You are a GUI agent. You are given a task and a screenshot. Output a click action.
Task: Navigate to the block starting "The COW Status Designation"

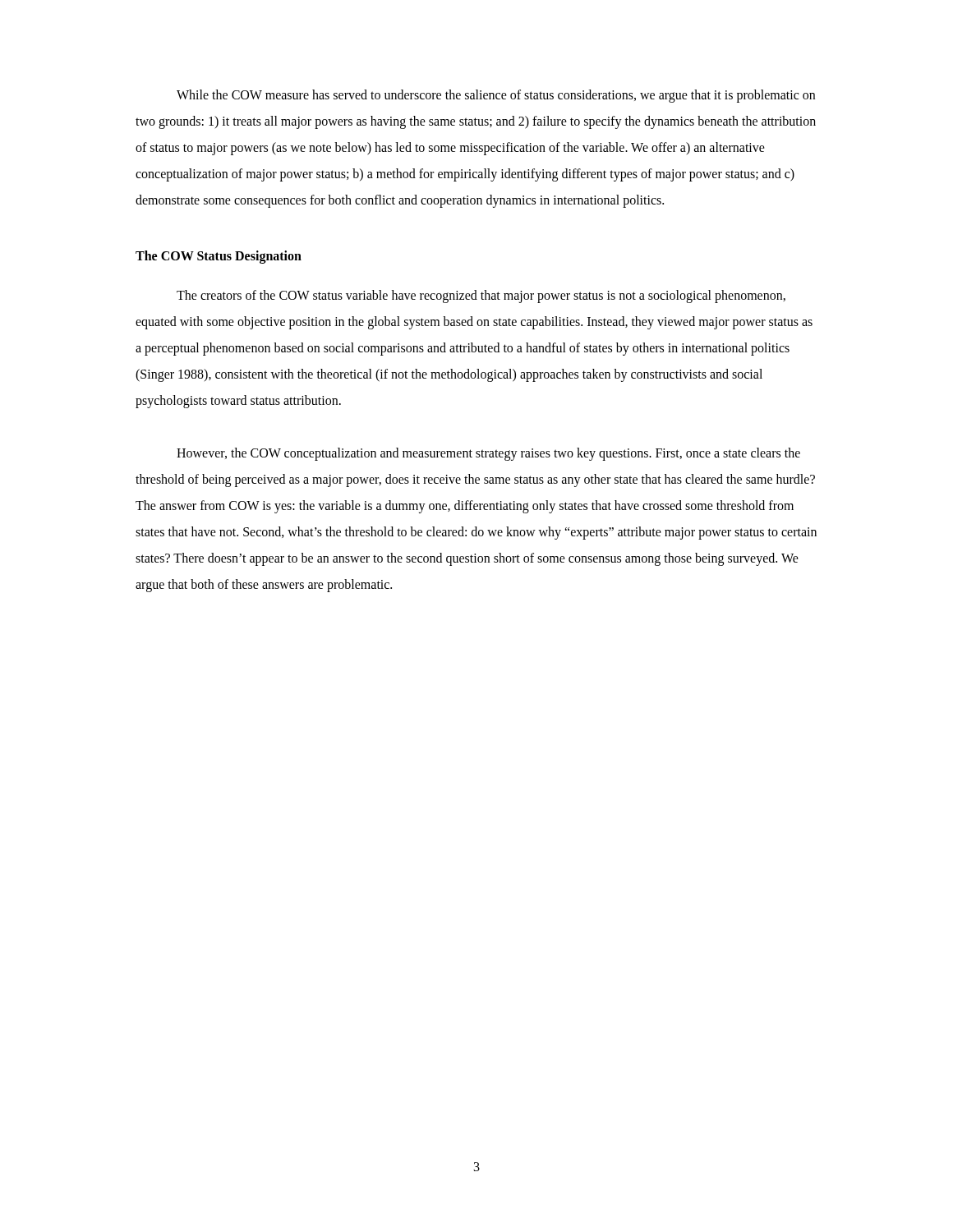coord(219,257)
